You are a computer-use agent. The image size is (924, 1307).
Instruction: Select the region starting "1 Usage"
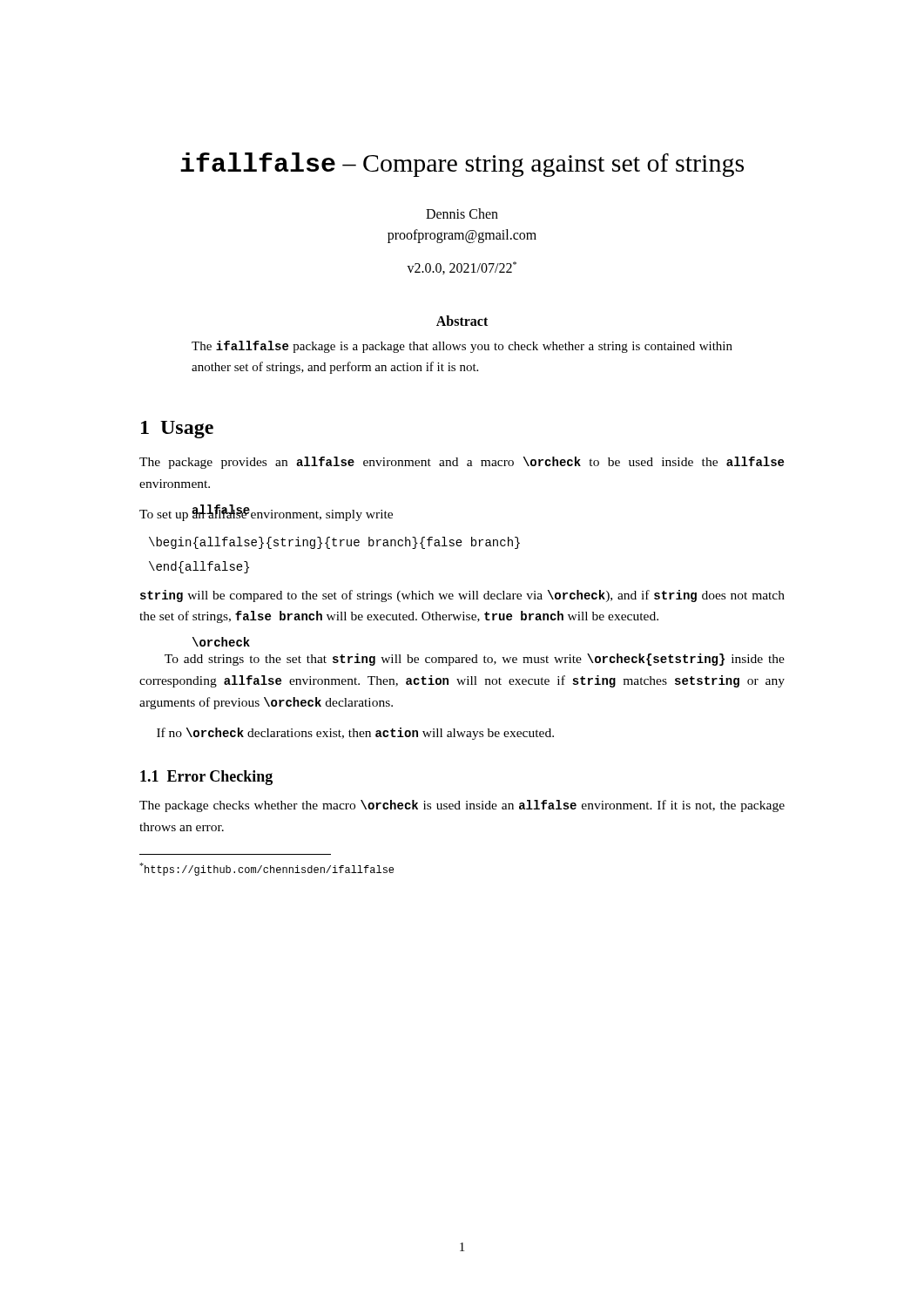coord(176,427)
